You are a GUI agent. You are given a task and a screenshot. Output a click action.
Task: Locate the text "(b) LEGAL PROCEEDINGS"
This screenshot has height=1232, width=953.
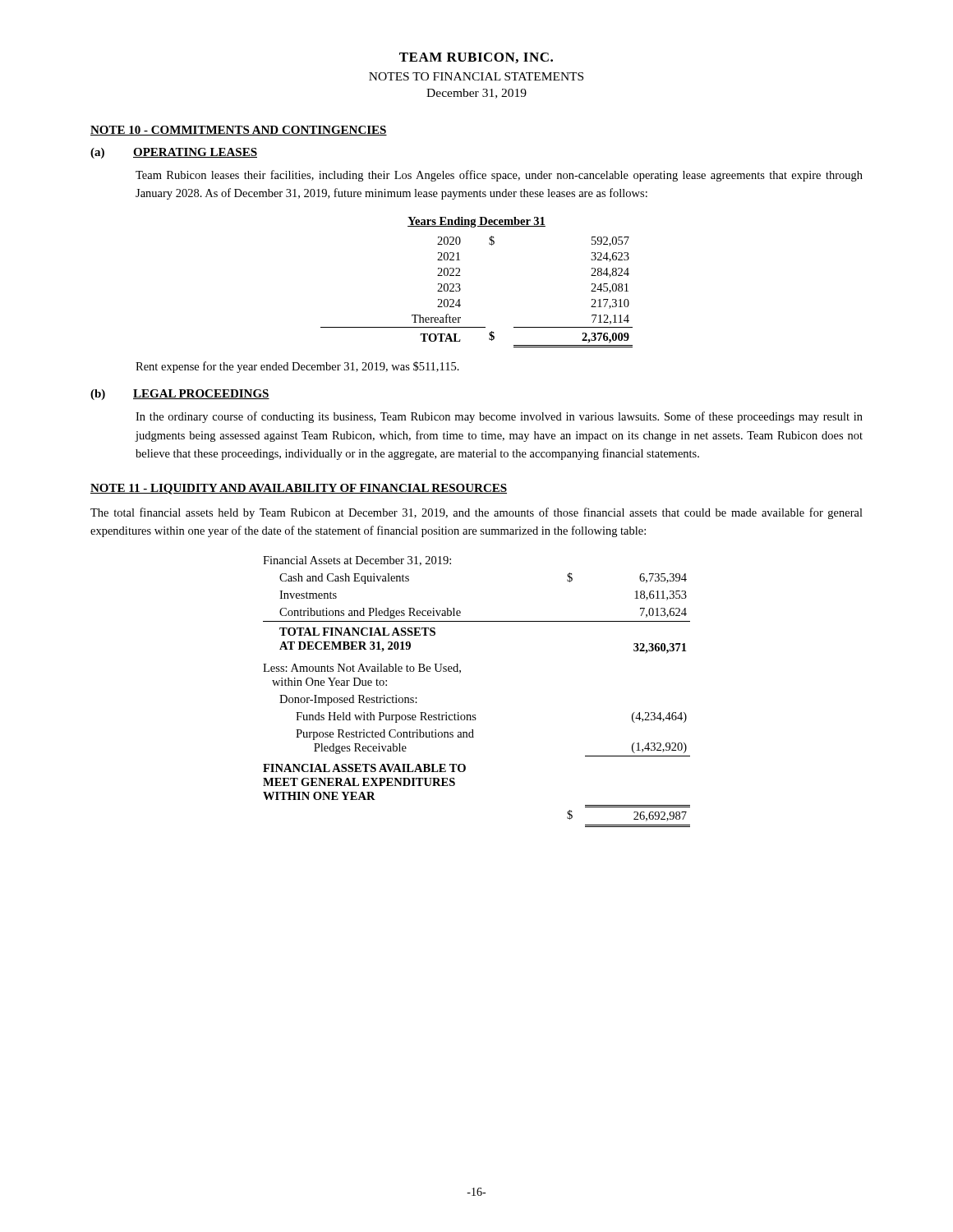pos(180,394)
